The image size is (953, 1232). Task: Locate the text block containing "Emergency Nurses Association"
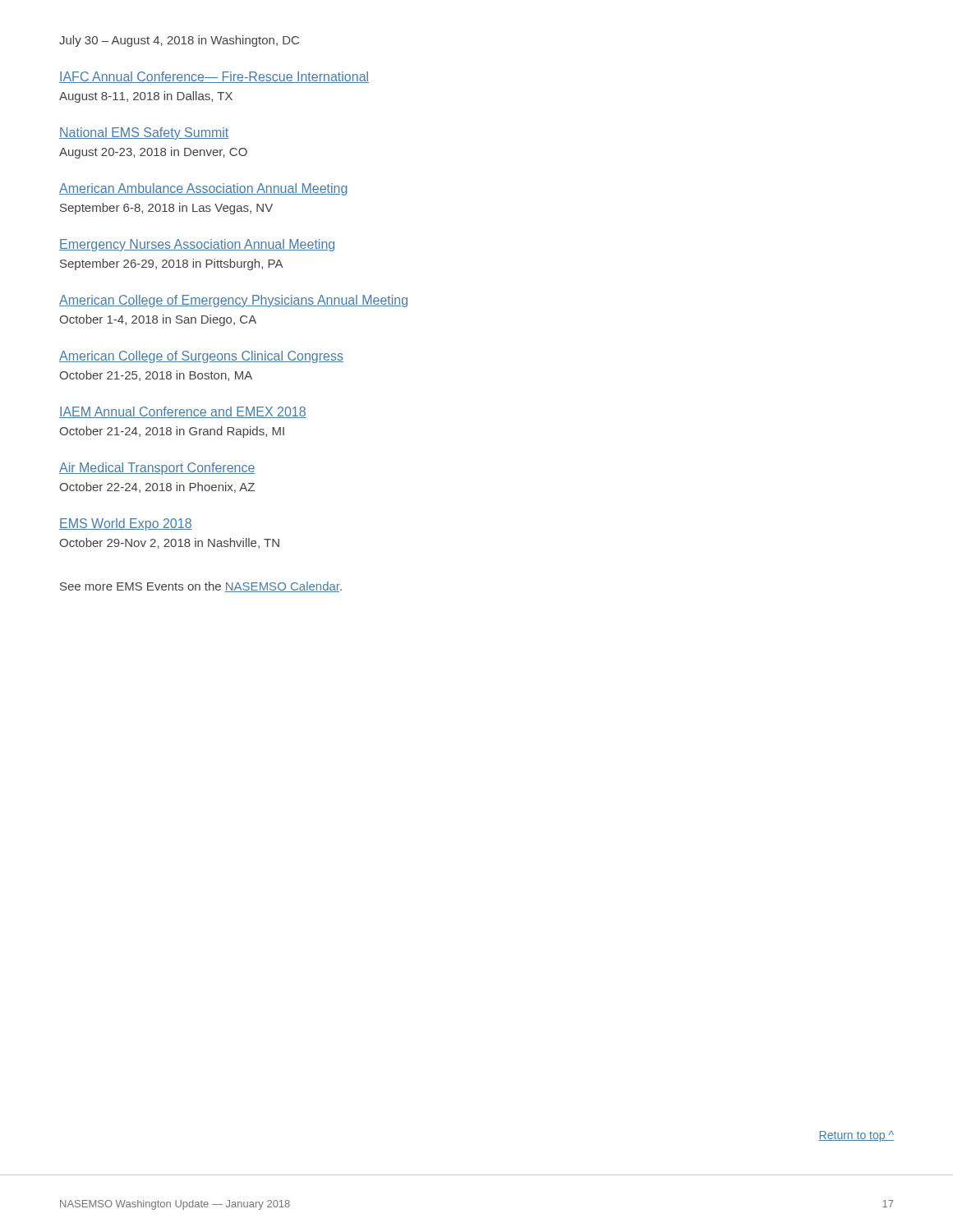point(197,245)
